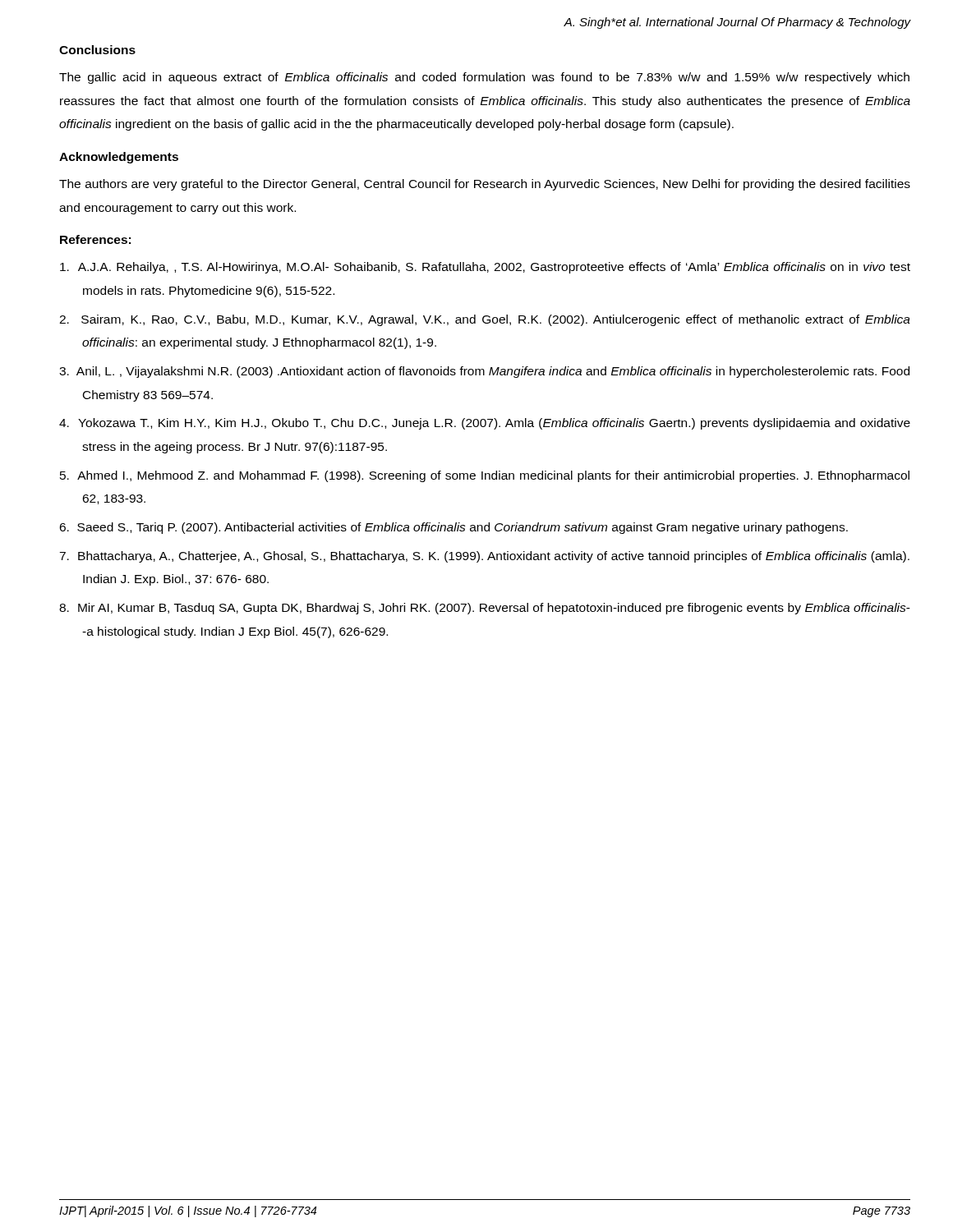Locate the text block that says "The authors are"
Screen dimensions: 1232x953
click(485, 195)
